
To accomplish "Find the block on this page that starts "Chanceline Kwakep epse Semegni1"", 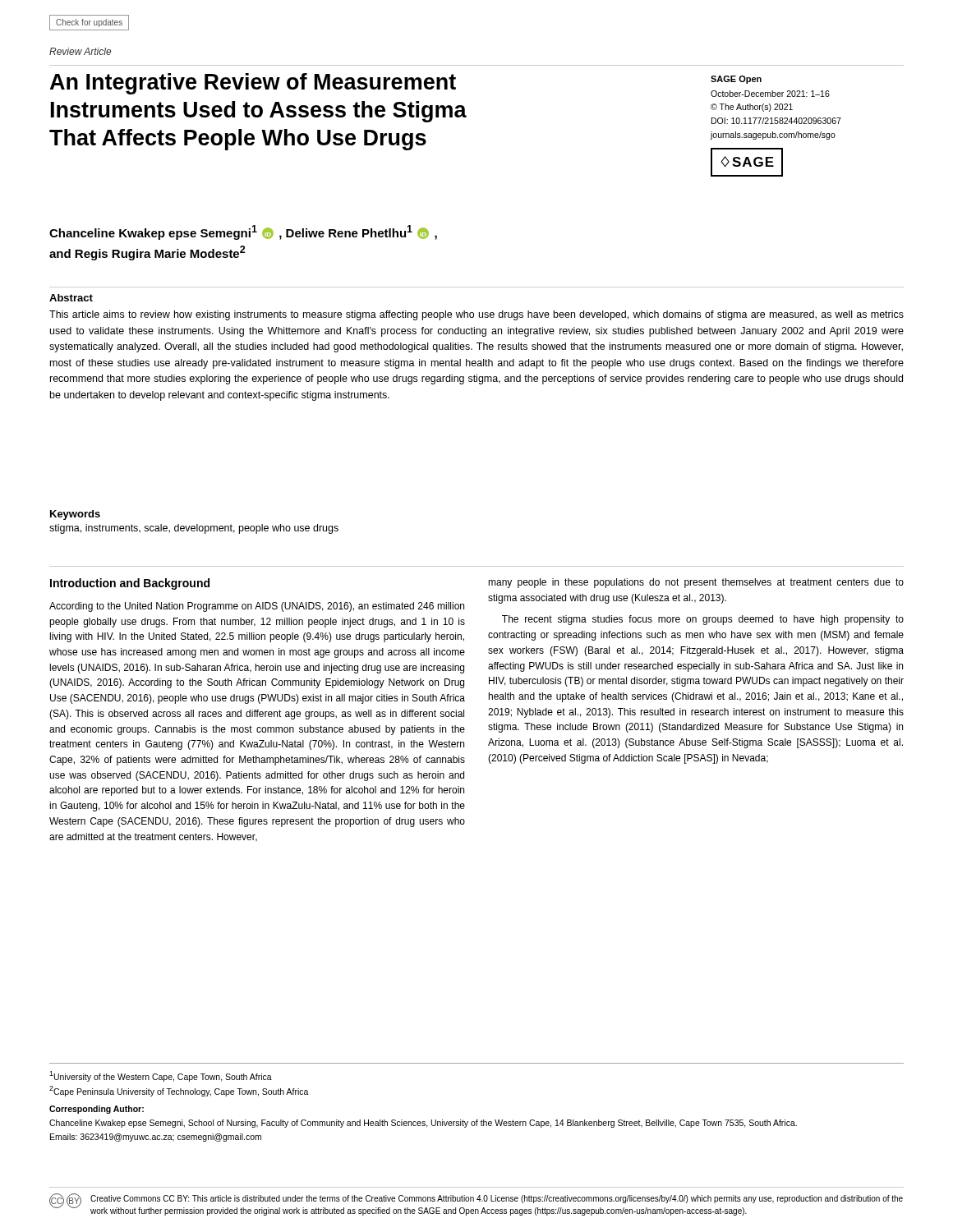I will (x=243, y=232).
